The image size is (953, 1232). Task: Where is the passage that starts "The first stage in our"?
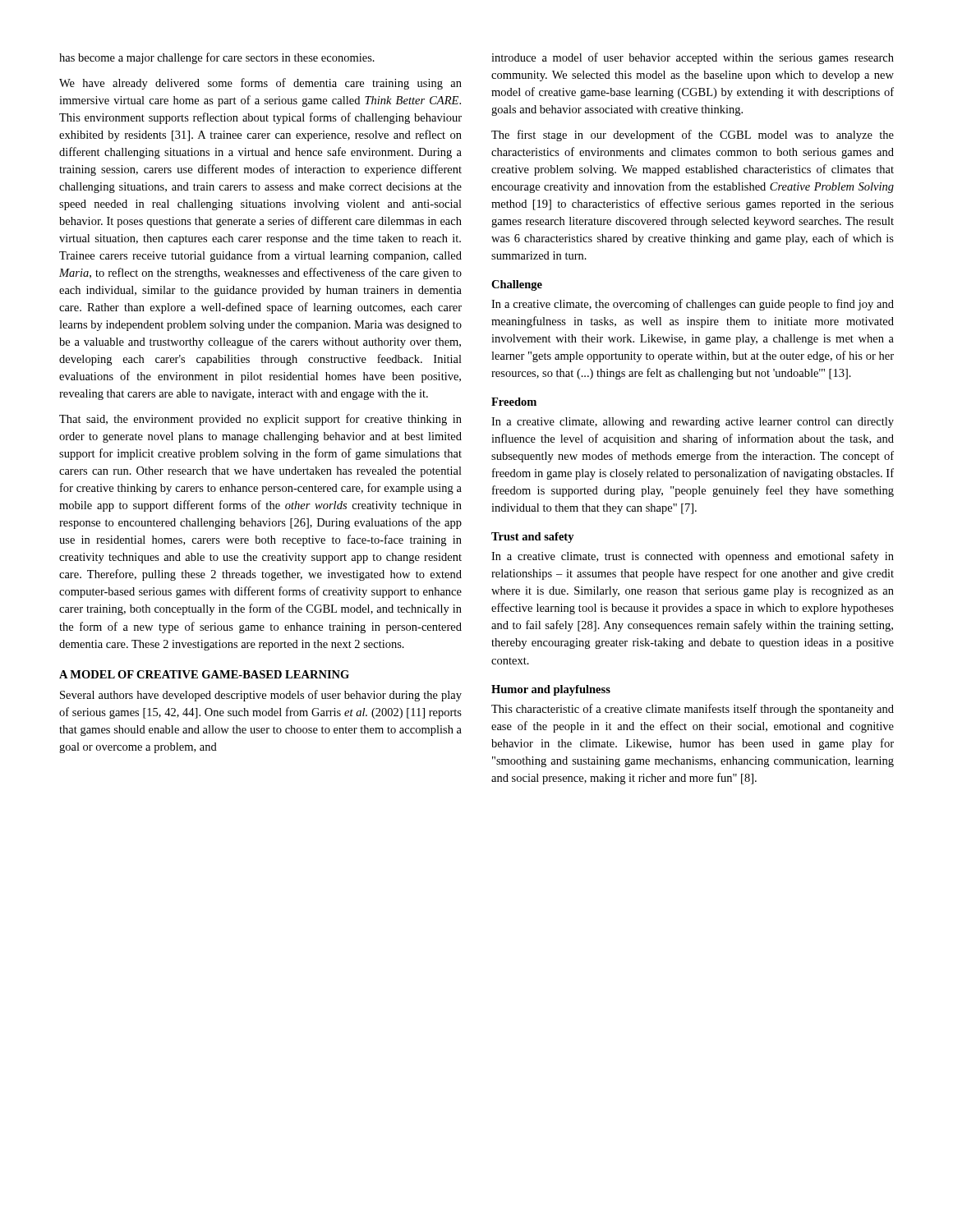693,196
